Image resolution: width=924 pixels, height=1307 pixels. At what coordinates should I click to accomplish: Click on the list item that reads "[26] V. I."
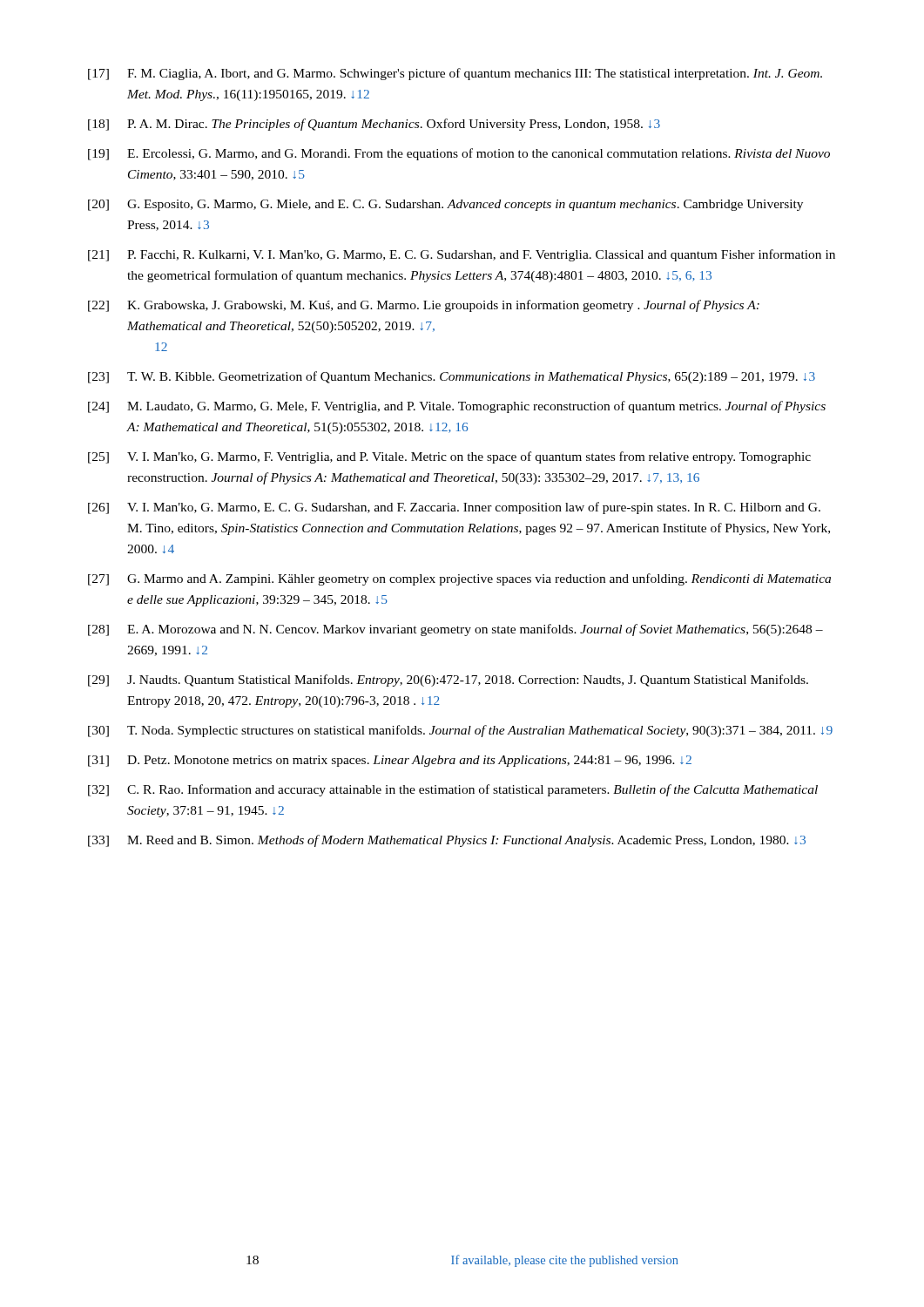pos(462,528)
